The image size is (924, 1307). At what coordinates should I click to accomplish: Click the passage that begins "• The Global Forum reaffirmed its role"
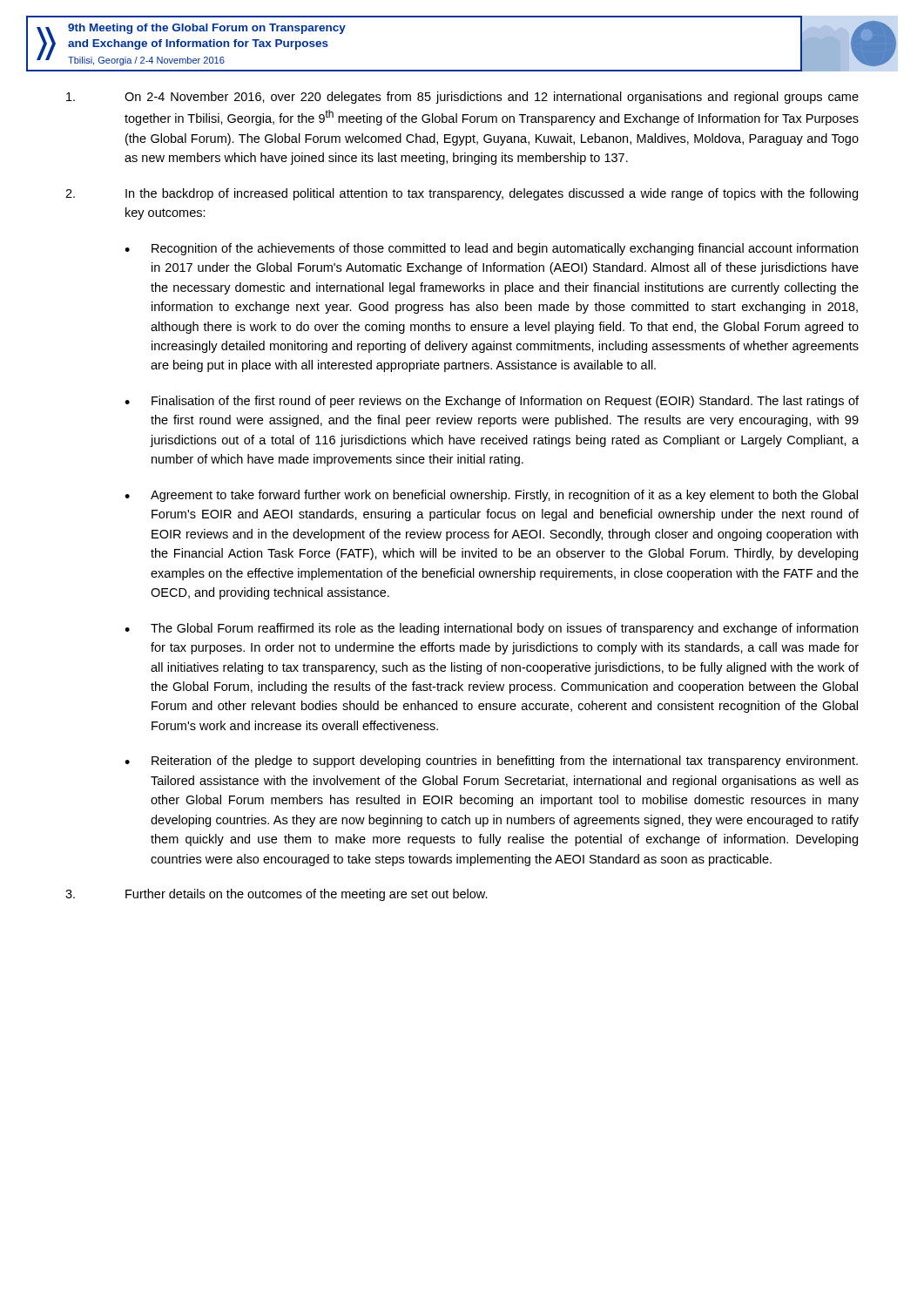point(492,677)
